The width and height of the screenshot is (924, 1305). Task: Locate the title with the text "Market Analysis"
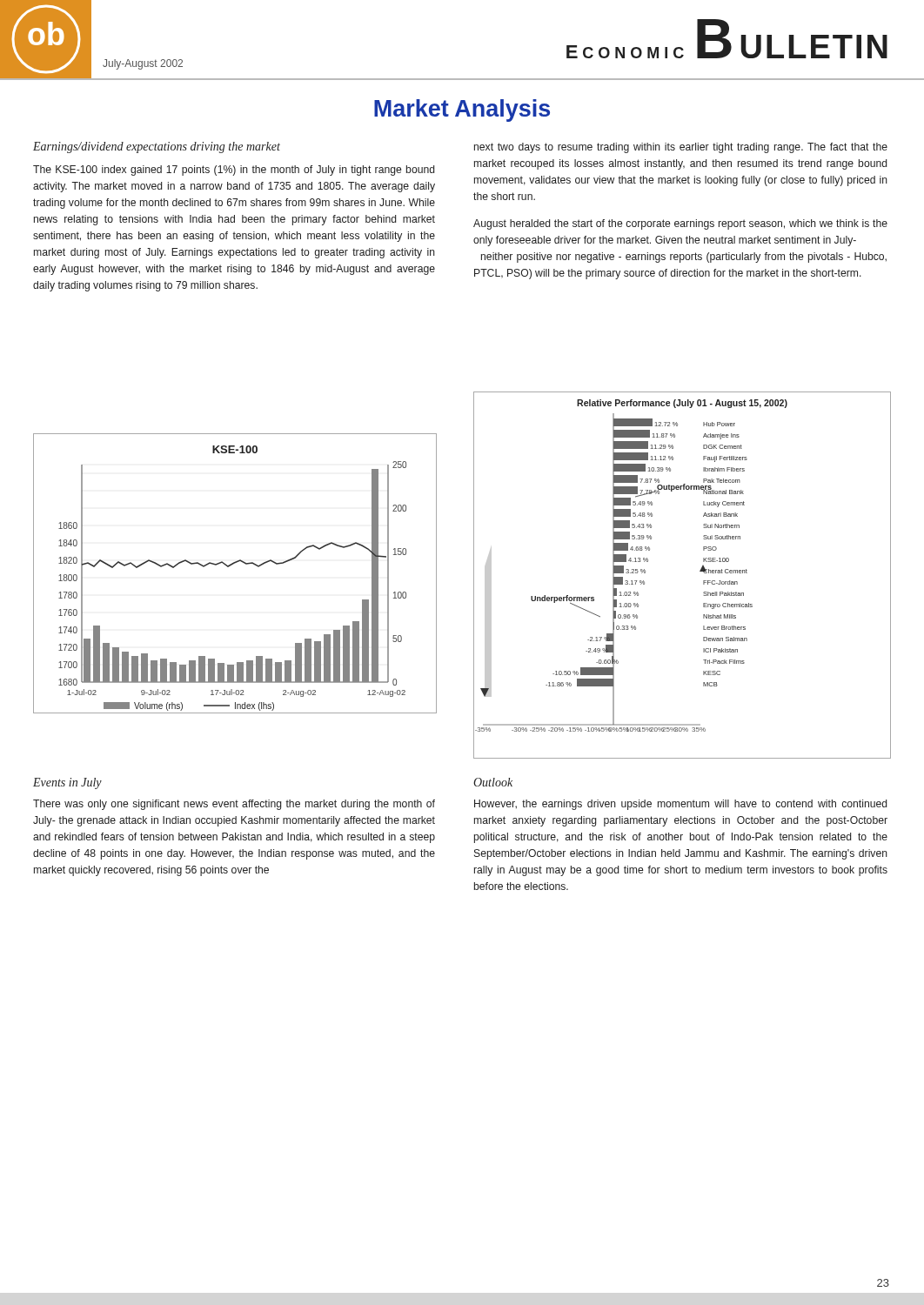(x=462, y=109)
